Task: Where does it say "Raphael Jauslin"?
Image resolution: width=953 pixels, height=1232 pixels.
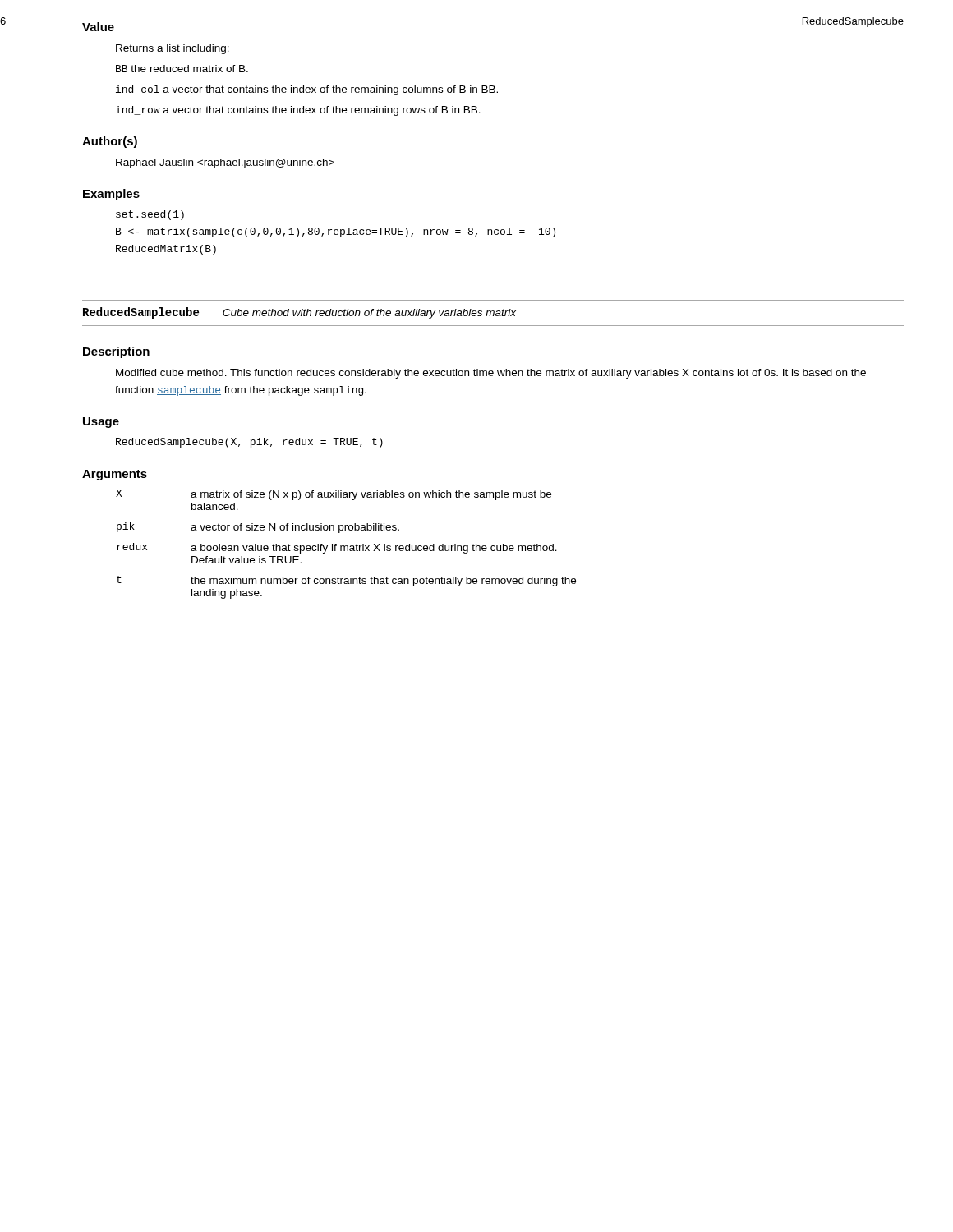Action: [x=225, y=163]
